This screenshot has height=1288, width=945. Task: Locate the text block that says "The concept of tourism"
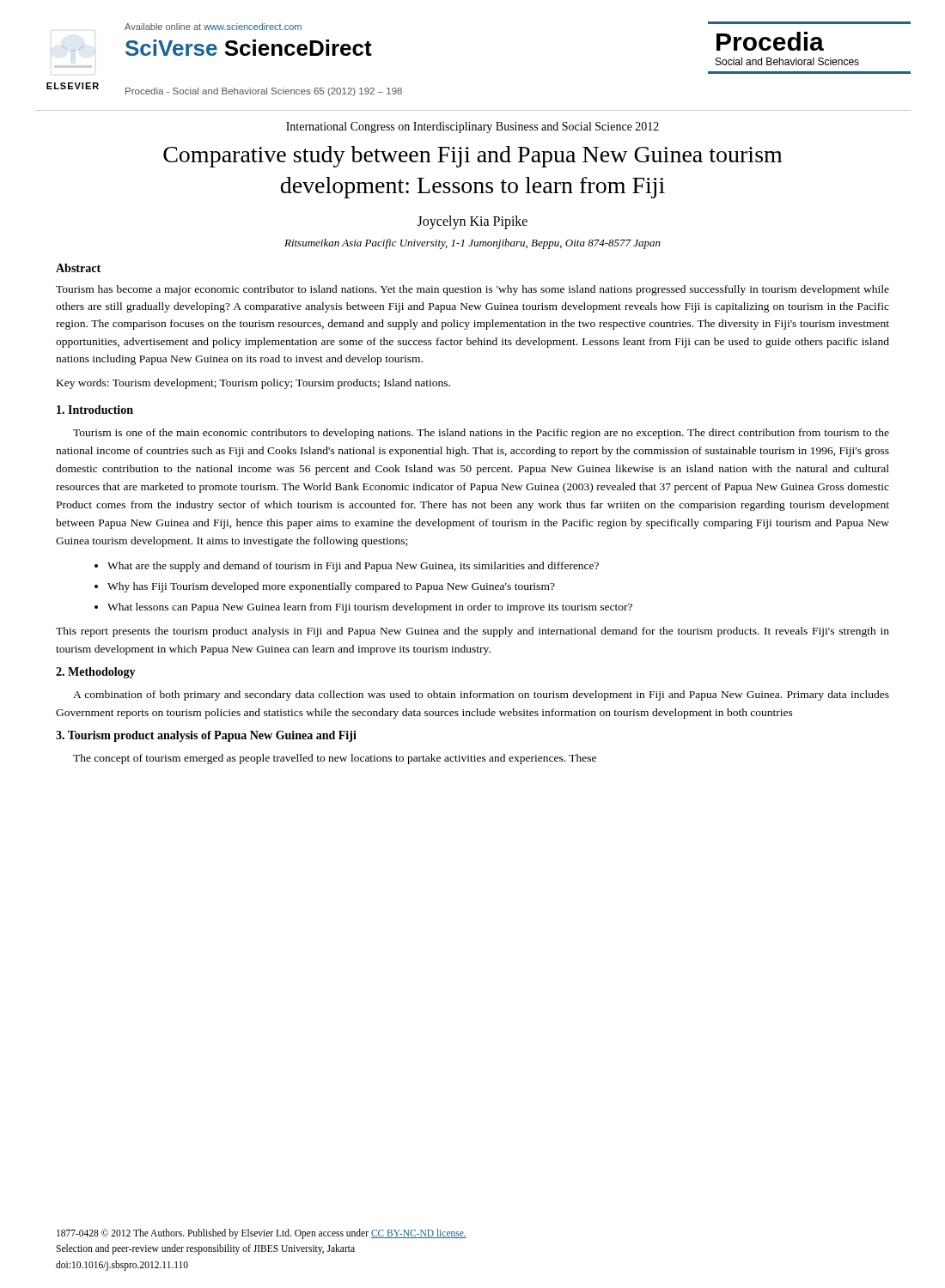pyautogui.click(x=335, y=758)
